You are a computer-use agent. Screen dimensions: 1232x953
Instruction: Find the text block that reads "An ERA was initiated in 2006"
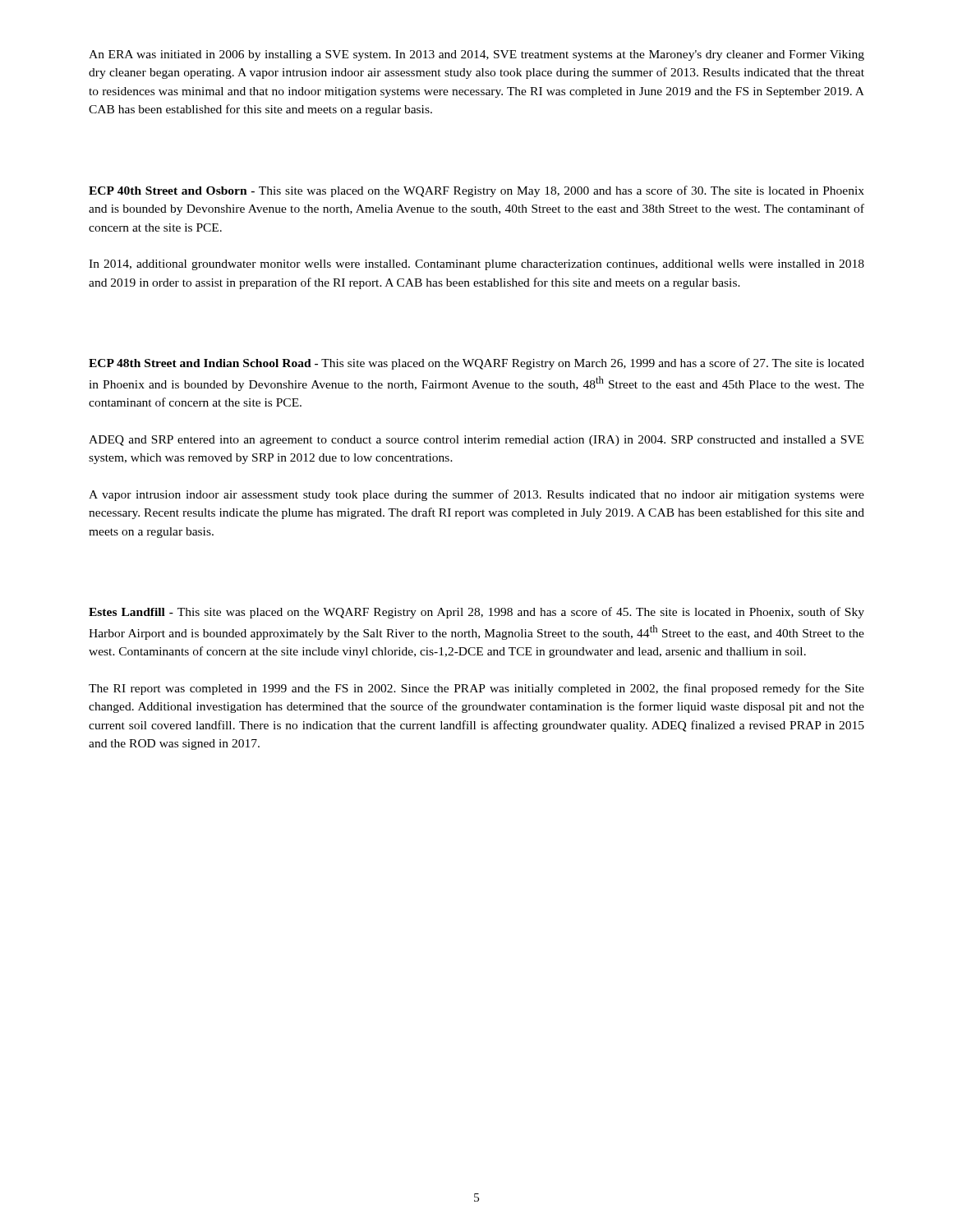(476, 81)
